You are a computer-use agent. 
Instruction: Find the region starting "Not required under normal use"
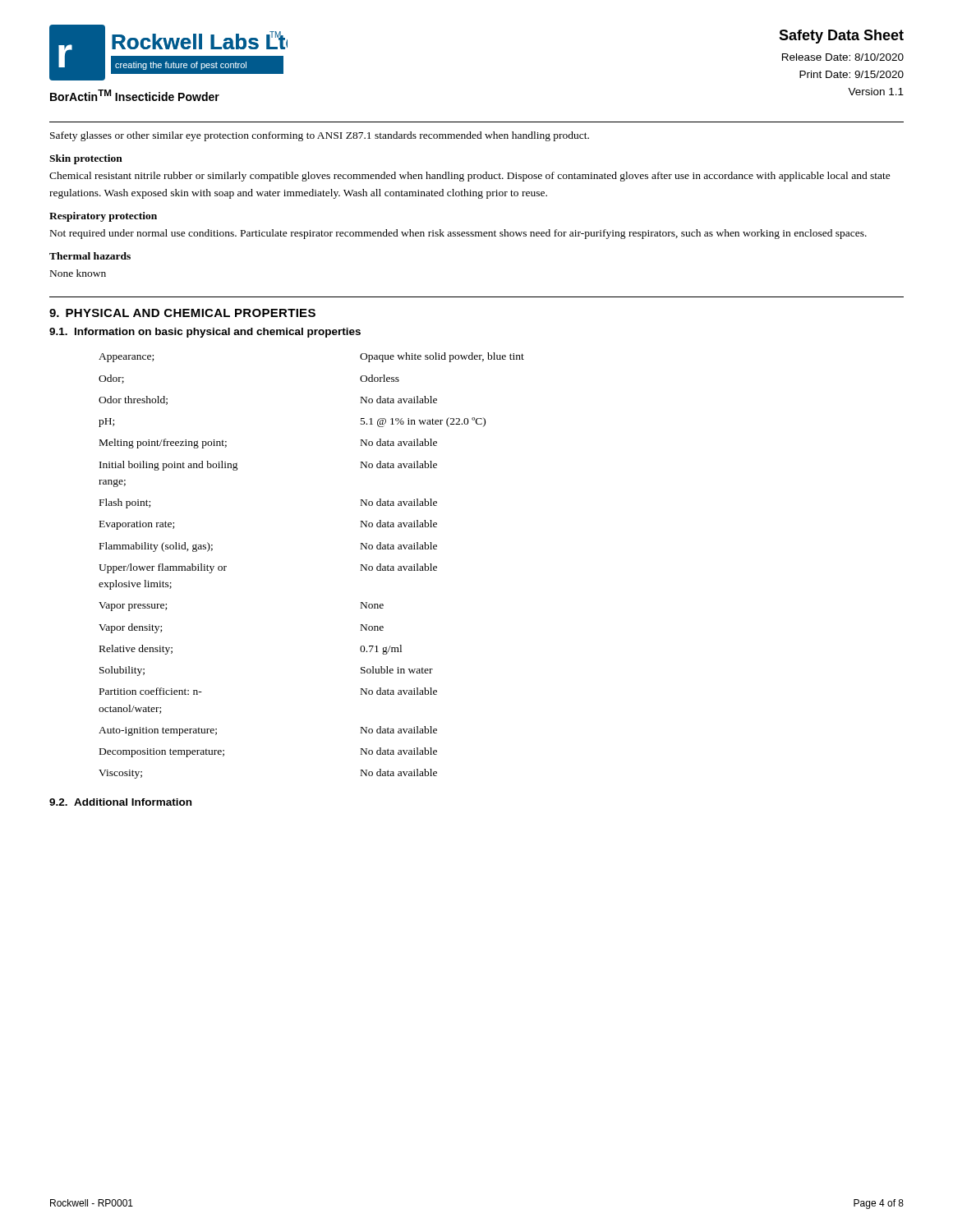click(458, 233)
